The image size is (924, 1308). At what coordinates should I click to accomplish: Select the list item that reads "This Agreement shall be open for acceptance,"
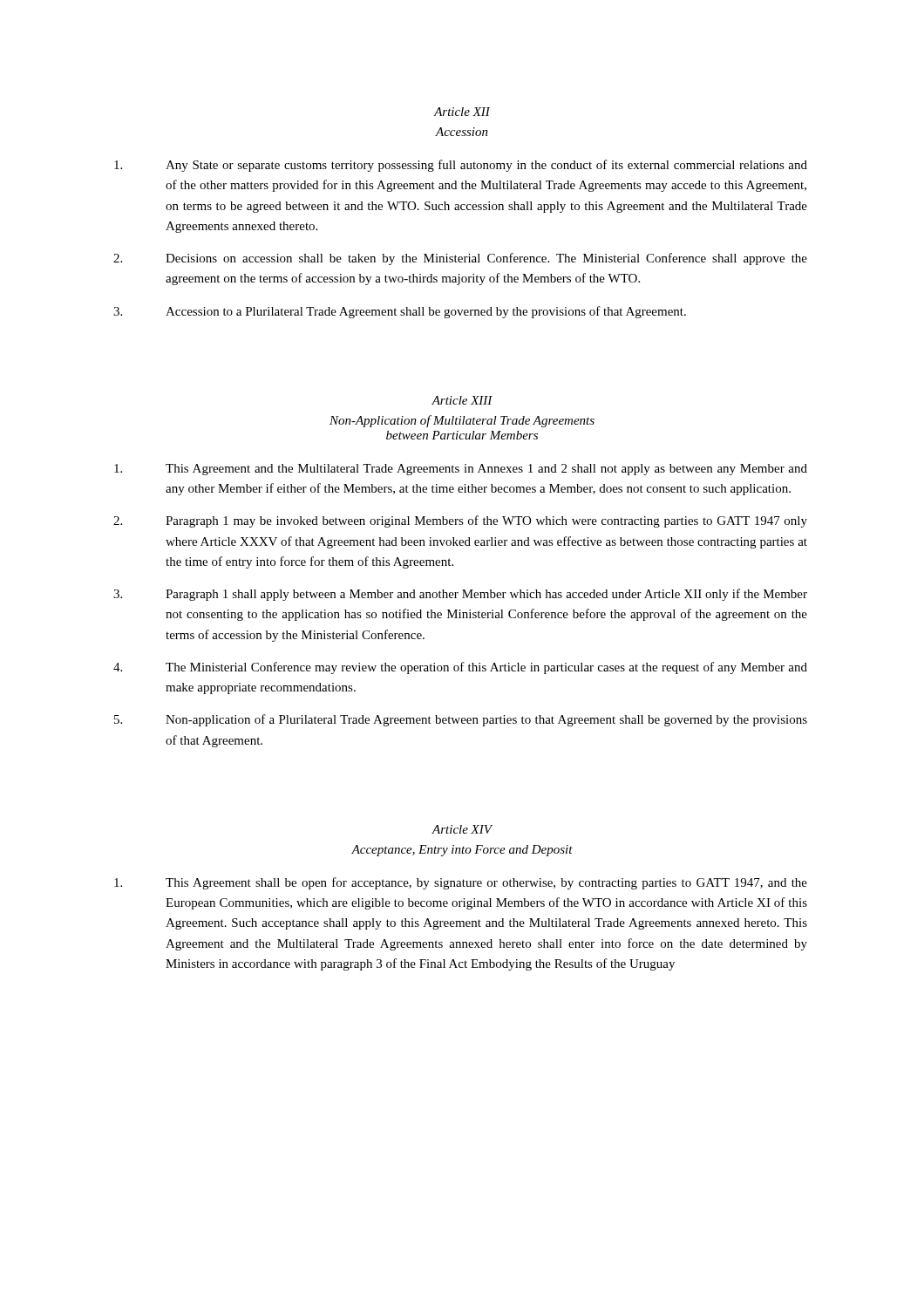coord(460,923)
